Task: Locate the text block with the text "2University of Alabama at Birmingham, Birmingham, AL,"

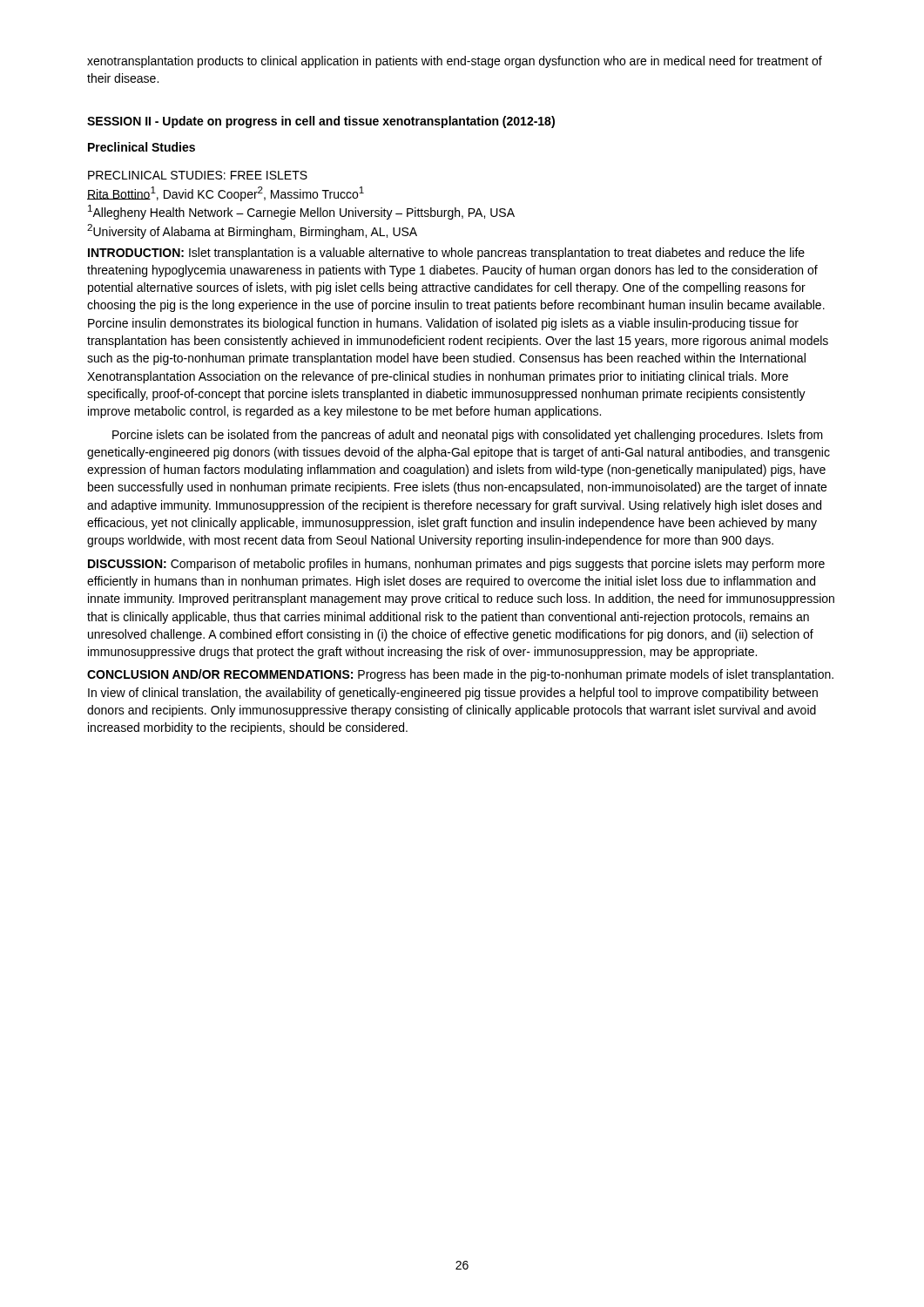Action: click(x=252, y=230)
